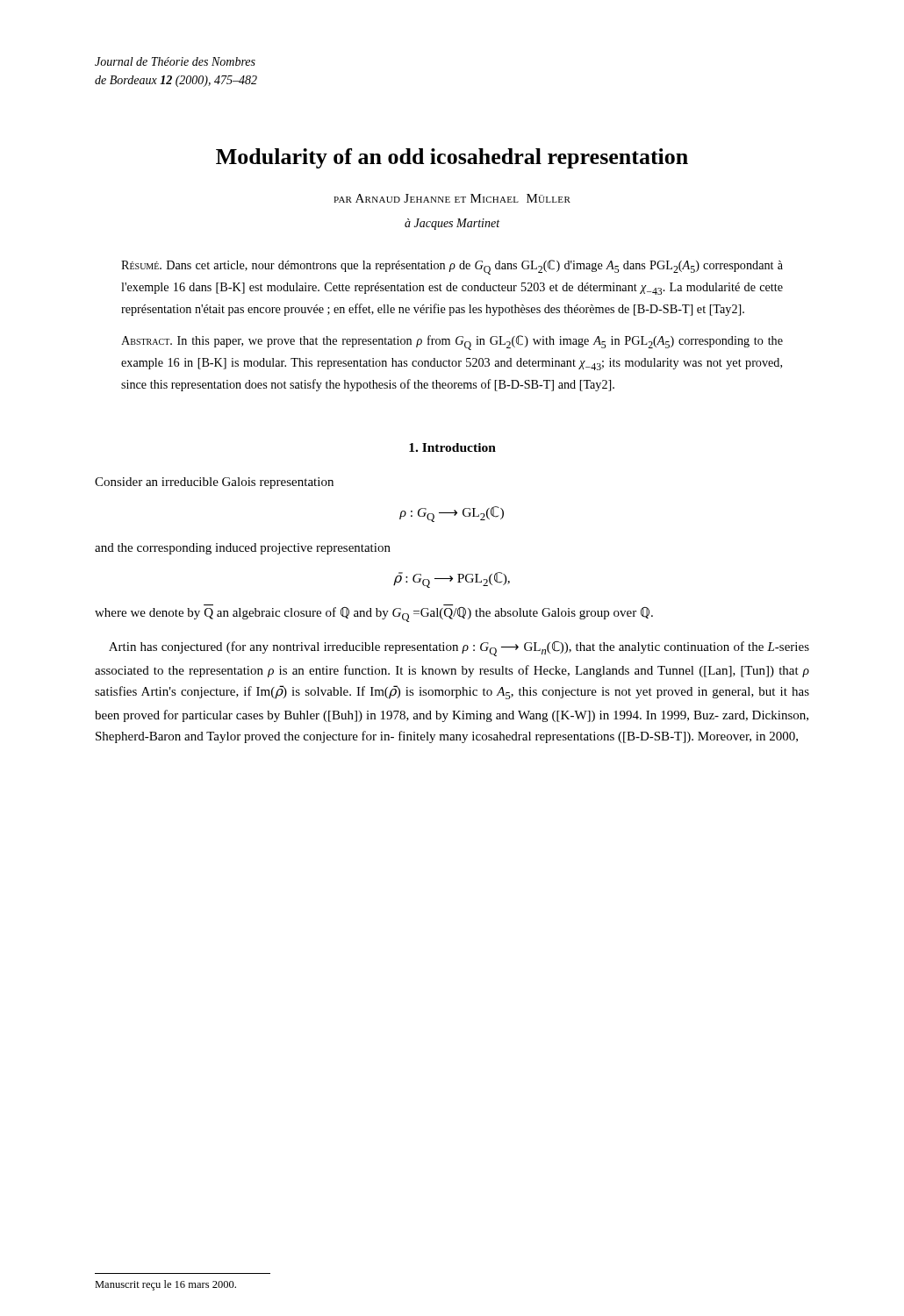Locate the block of text that opens with "Abstract. In this paper,"

tap(452, 363)
